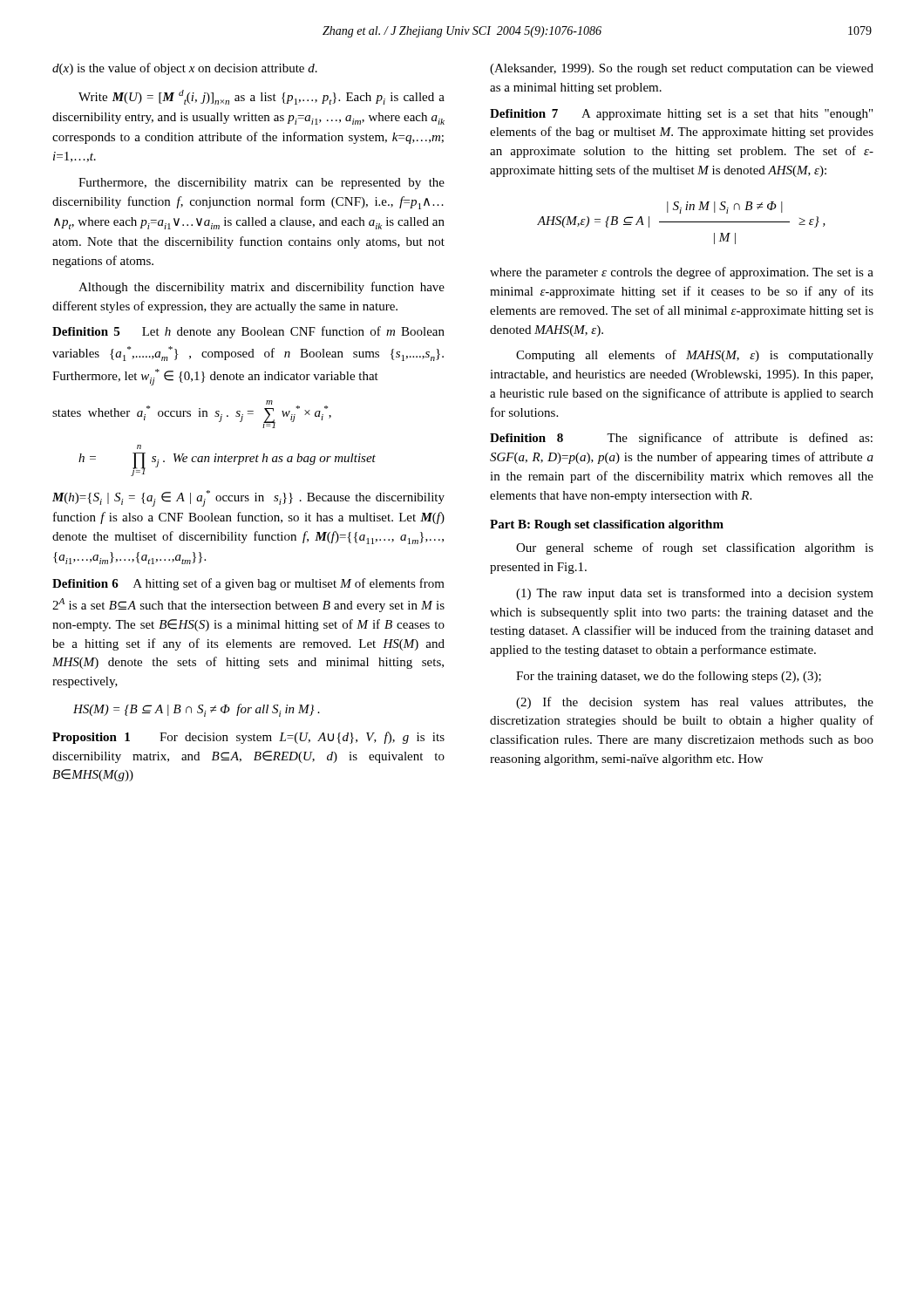This screenshot has width=924, height=1308.
Task: Select the text block that reads "(1) The raw input data set is"
Action: click(x=682, y=622)
